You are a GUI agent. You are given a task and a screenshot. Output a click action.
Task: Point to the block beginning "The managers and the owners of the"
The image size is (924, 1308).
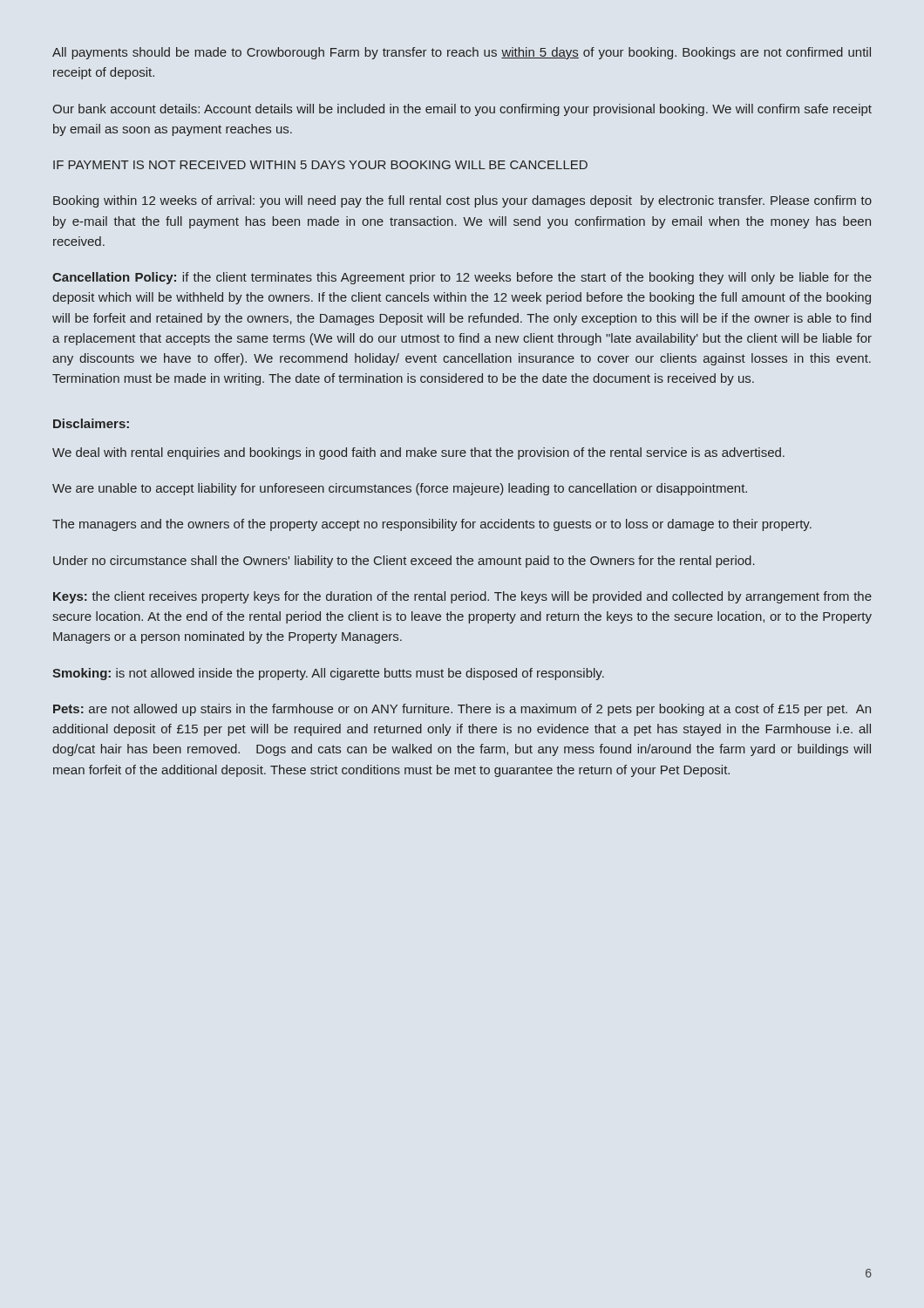(432, 524)
